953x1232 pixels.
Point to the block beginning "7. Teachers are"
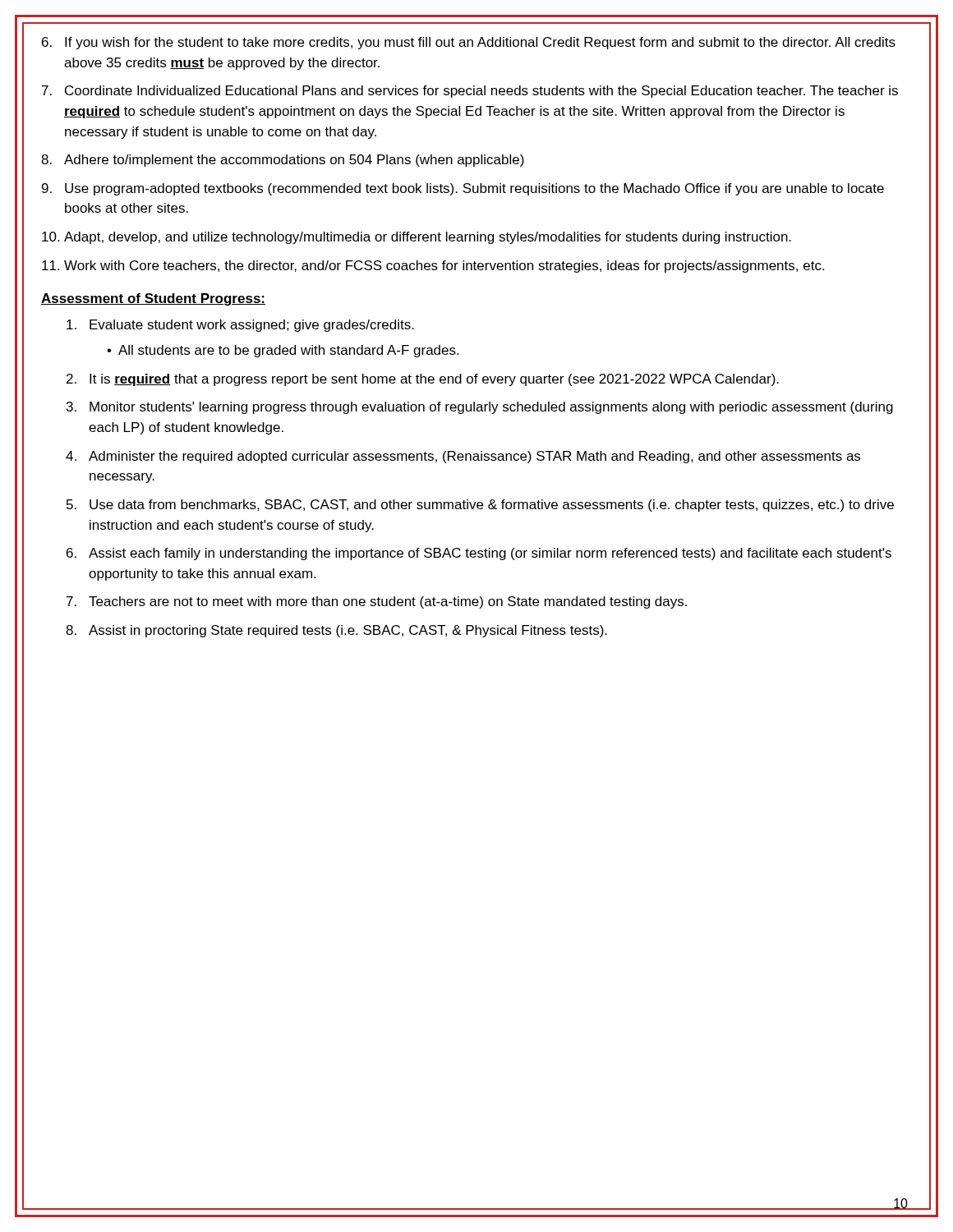tap(486, 603)
